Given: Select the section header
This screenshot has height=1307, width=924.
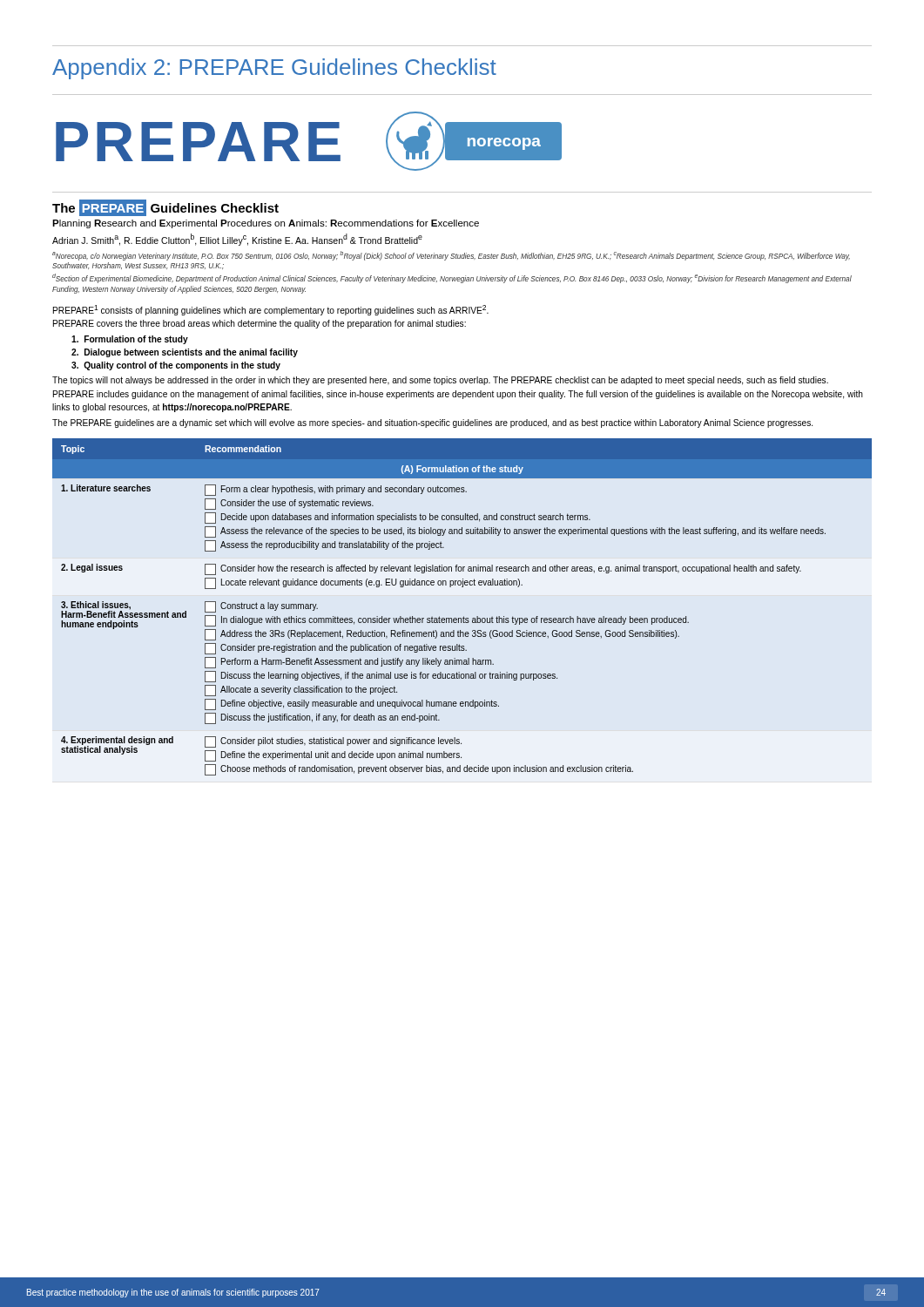Looking at the screenshot, I should pos(165,208).
